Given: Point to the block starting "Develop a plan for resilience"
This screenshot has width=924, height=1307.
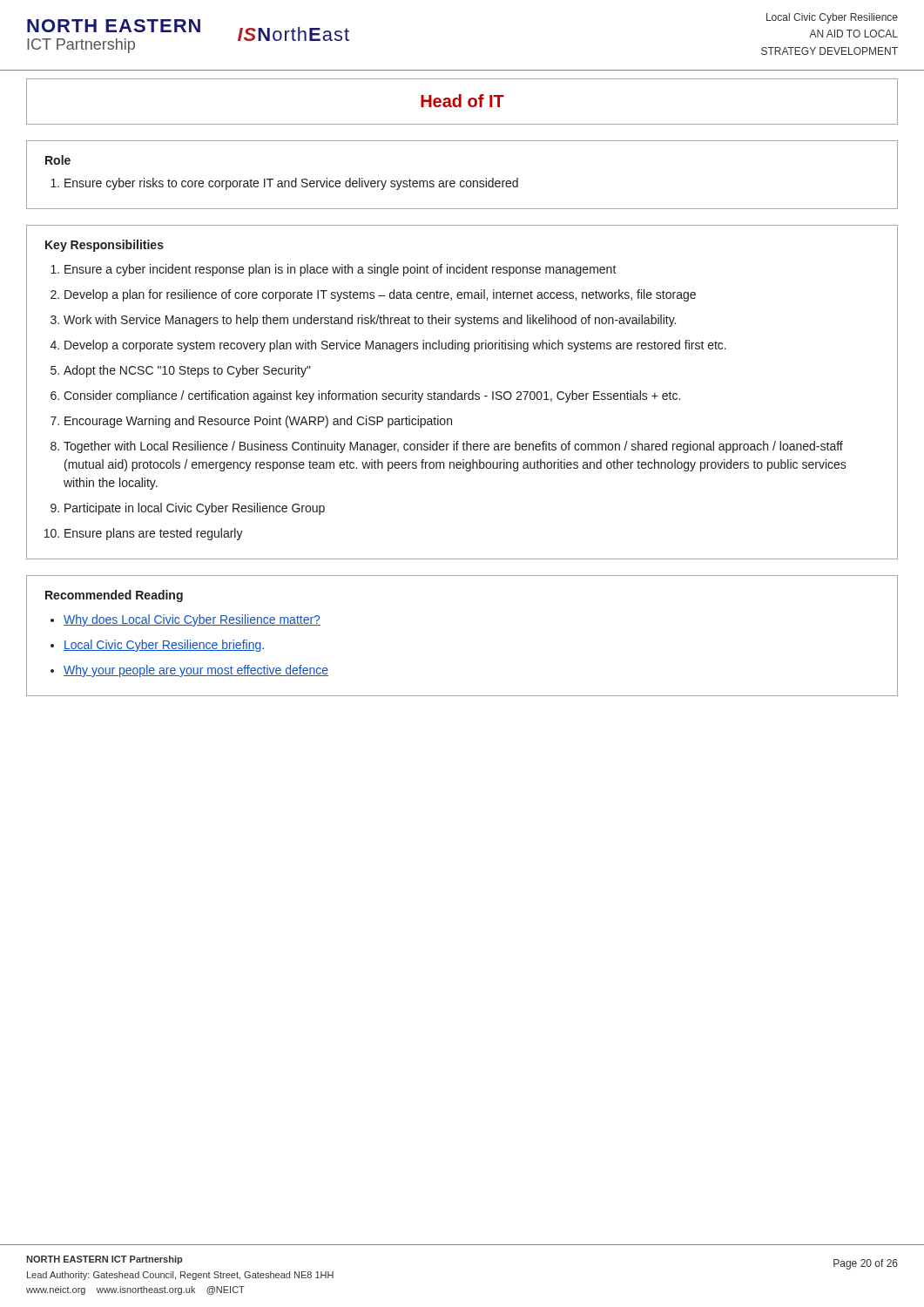Looking at the screenshot, I should (x=380, y=295).
